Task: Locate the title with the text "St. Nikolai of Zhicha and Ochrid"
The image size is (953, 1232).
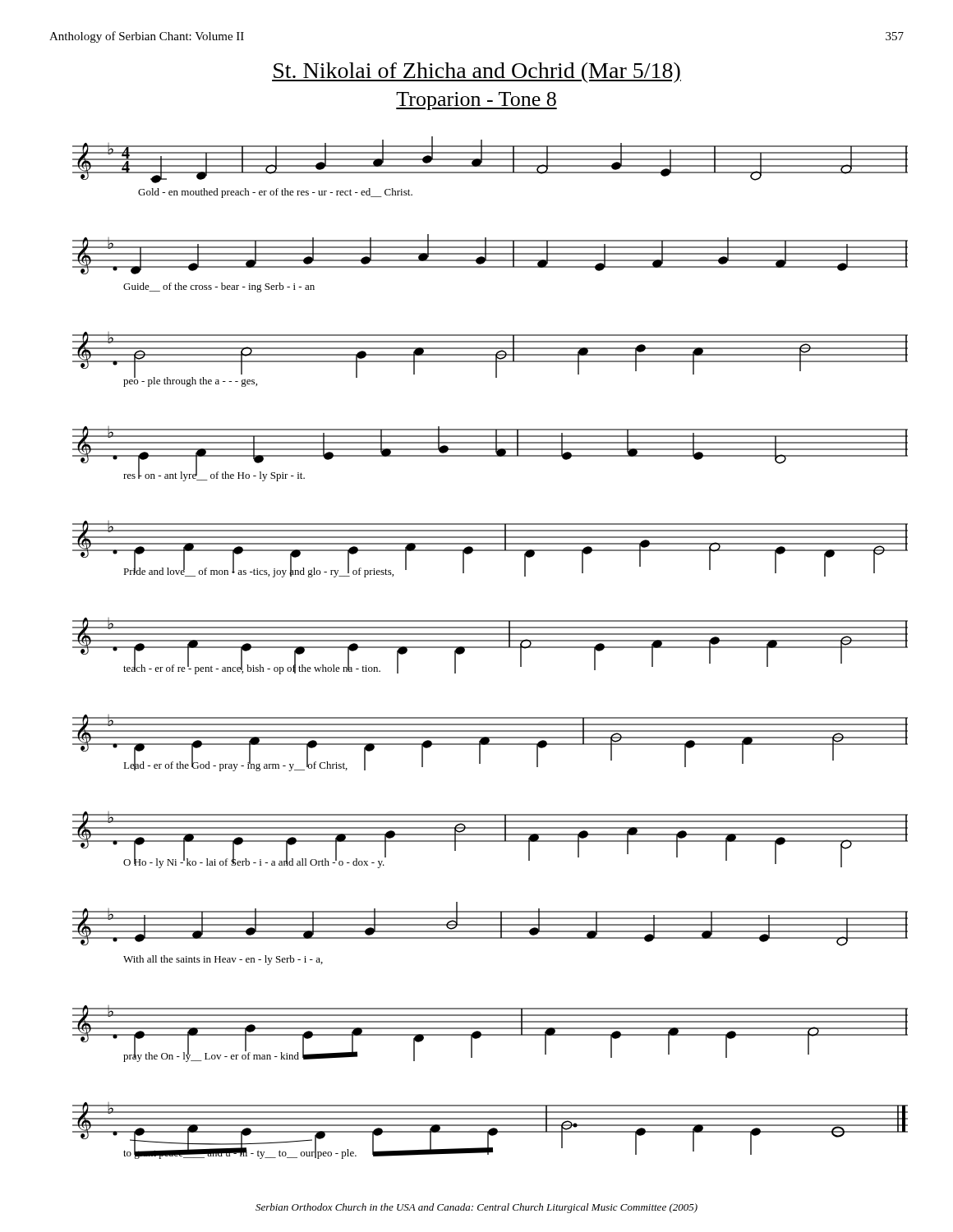Action: 476,85
